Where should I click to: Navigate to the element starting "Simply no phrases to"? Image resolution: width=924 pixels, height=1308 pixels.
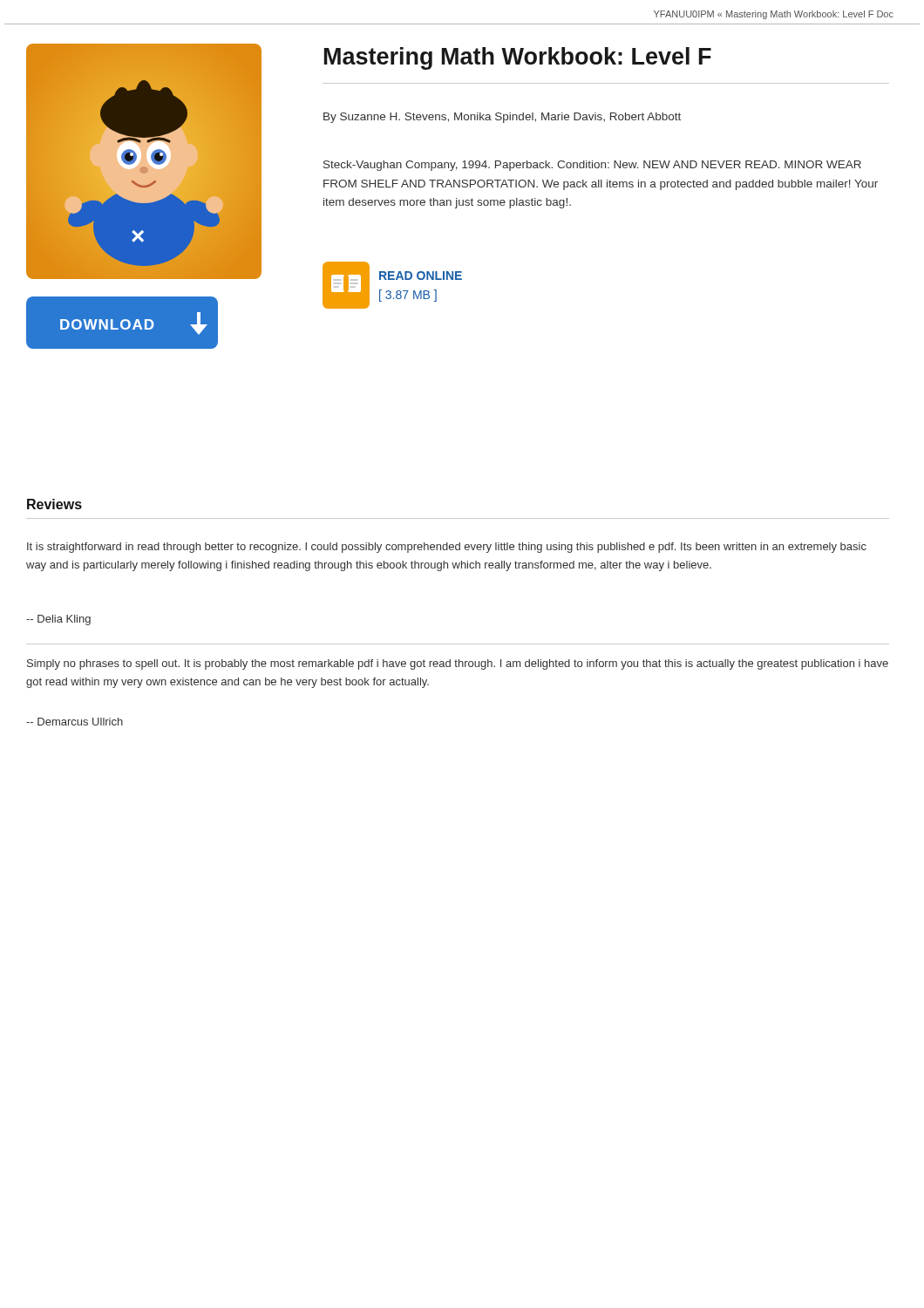coord(457,673)
